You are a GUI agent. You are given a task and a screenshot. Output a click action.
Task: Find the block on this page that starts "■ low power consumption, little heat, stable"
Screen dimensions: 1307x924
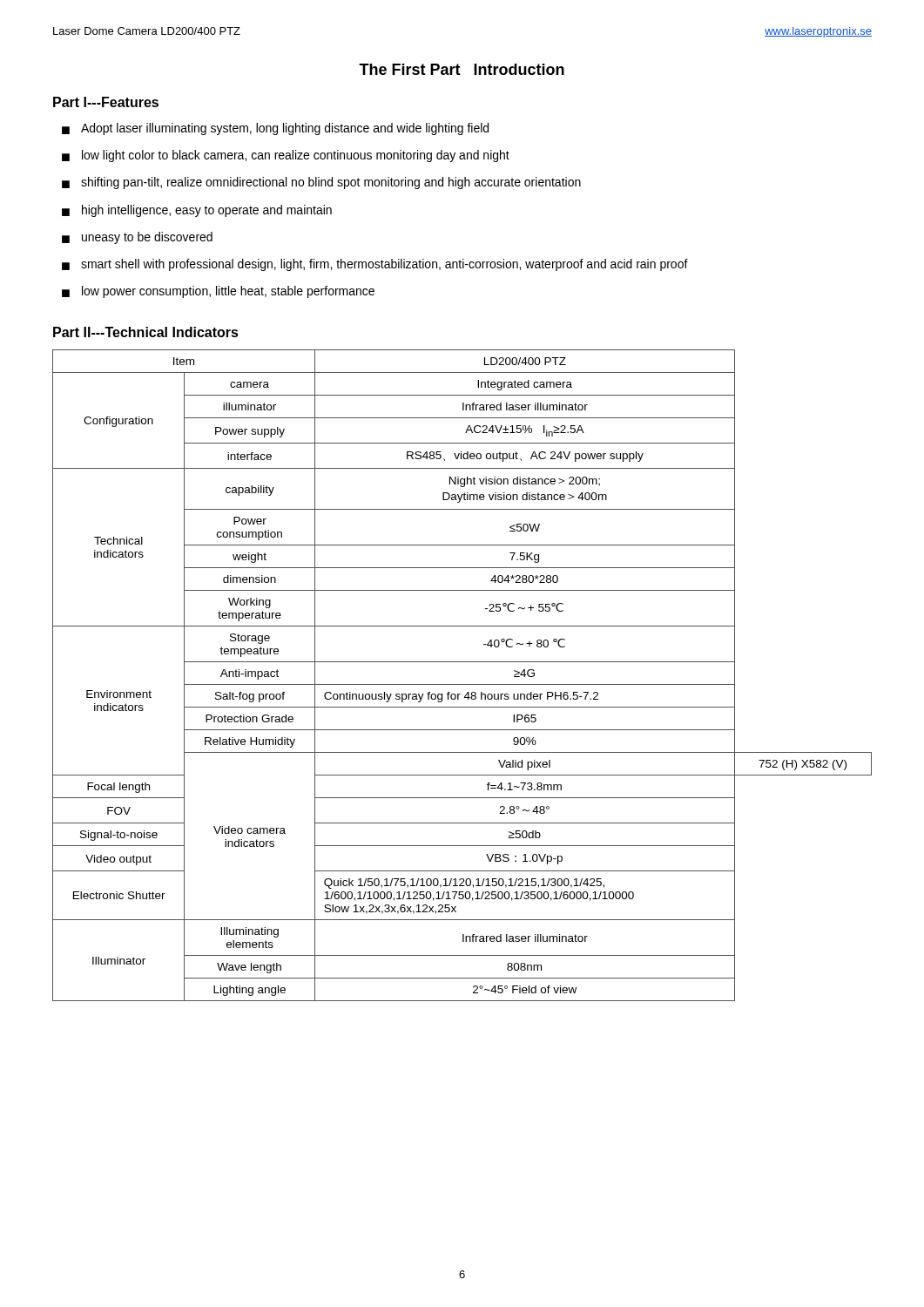(x=218, y=293)
